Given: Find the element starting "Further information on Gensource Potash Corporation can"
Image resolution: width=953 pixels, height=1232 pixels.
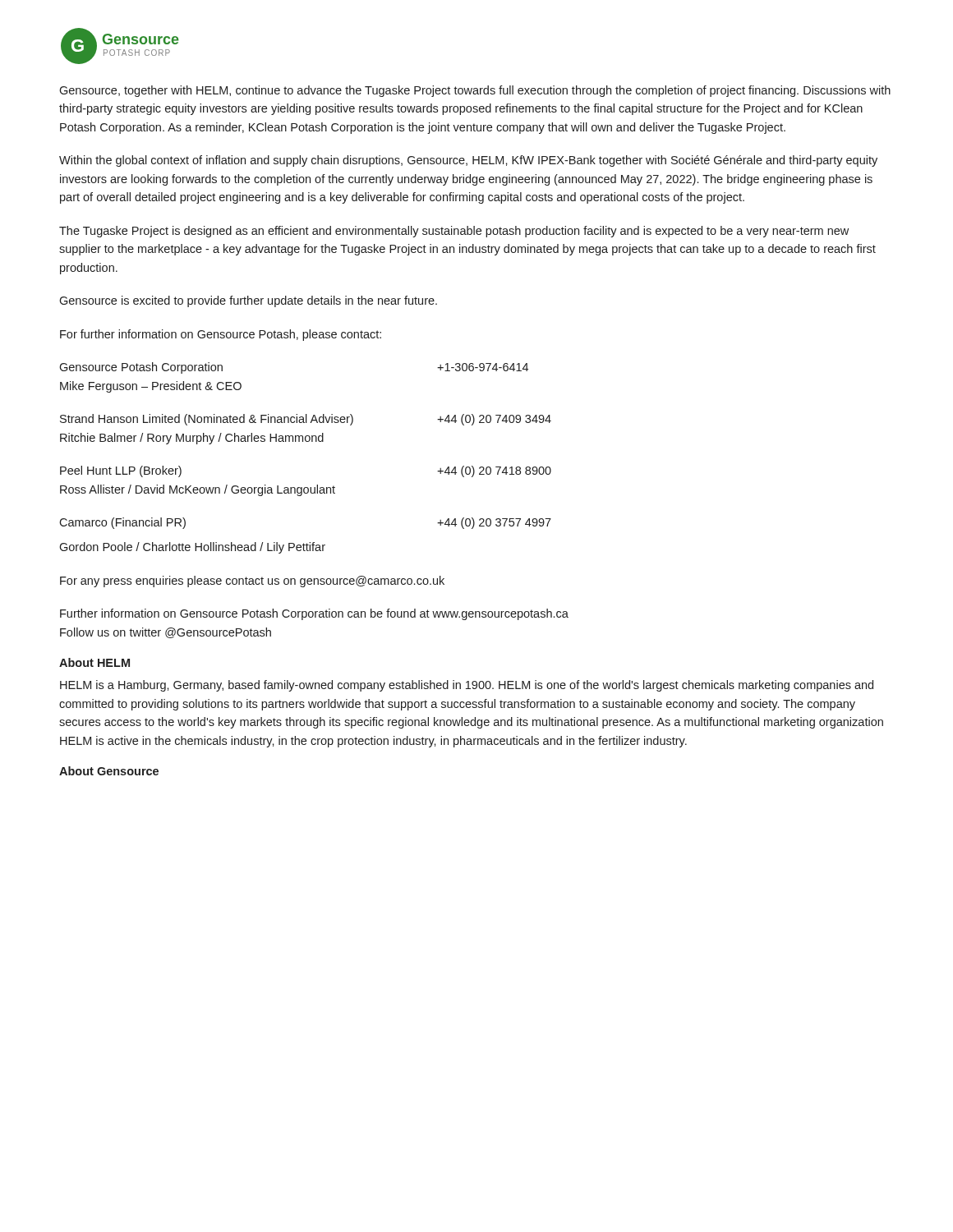Looking at the screenshot, I should pyautogui.click(x=314, y=623).
